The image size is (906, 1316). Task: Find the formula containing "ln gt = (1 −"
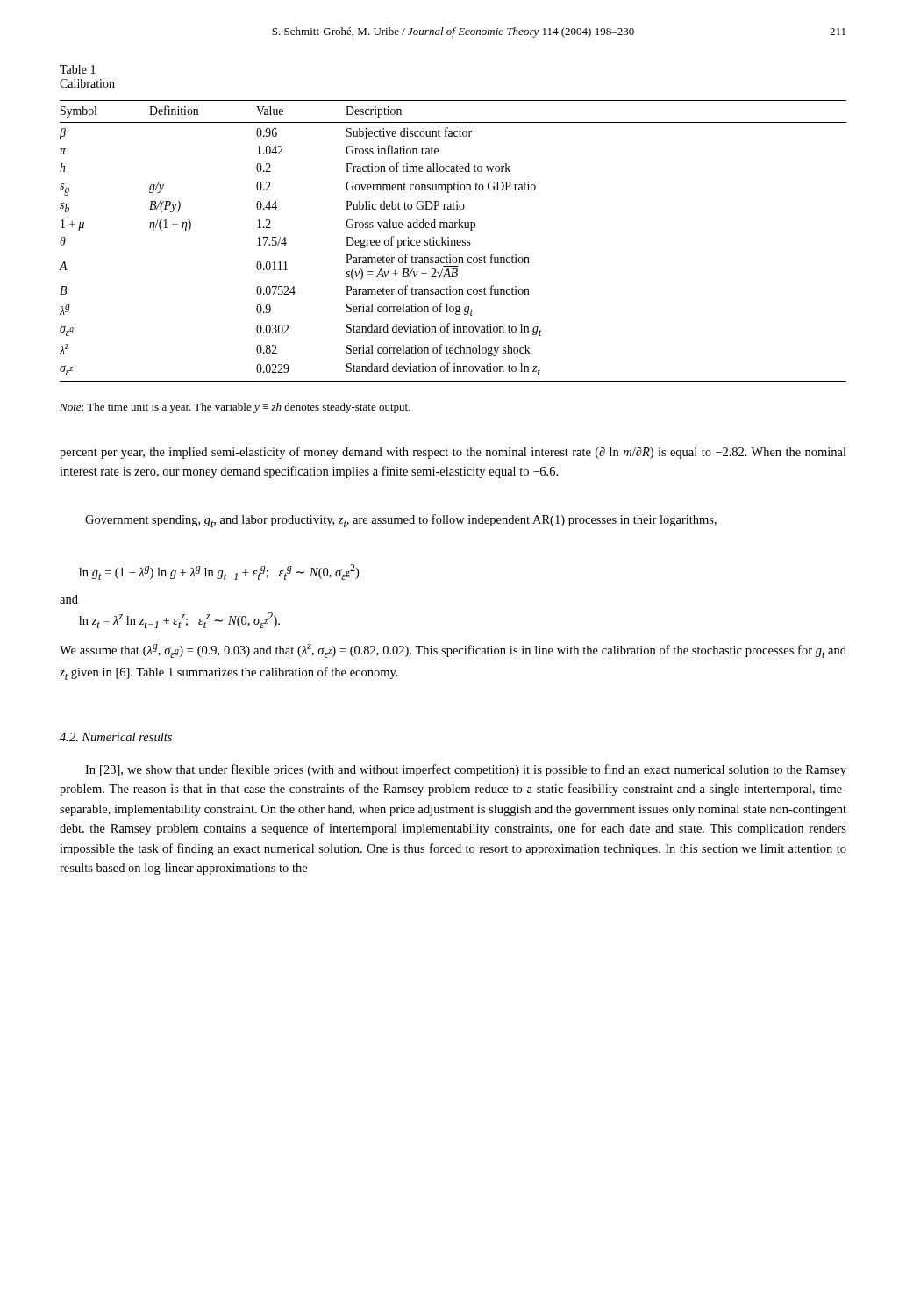tap(210, 572)
